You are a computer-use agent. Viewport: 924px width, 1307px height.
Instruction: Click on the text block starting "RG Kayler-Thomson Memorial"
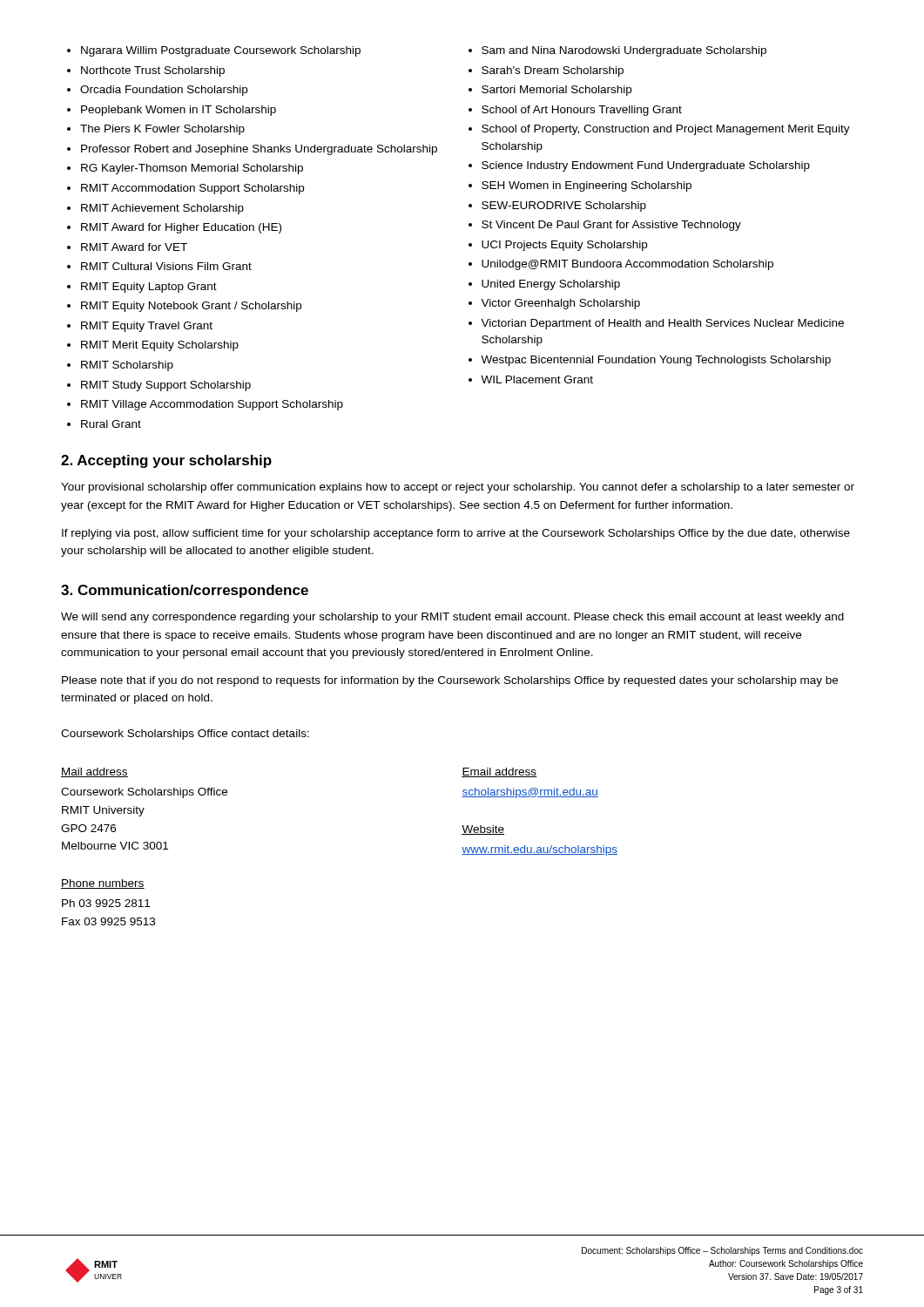point(192,168)
